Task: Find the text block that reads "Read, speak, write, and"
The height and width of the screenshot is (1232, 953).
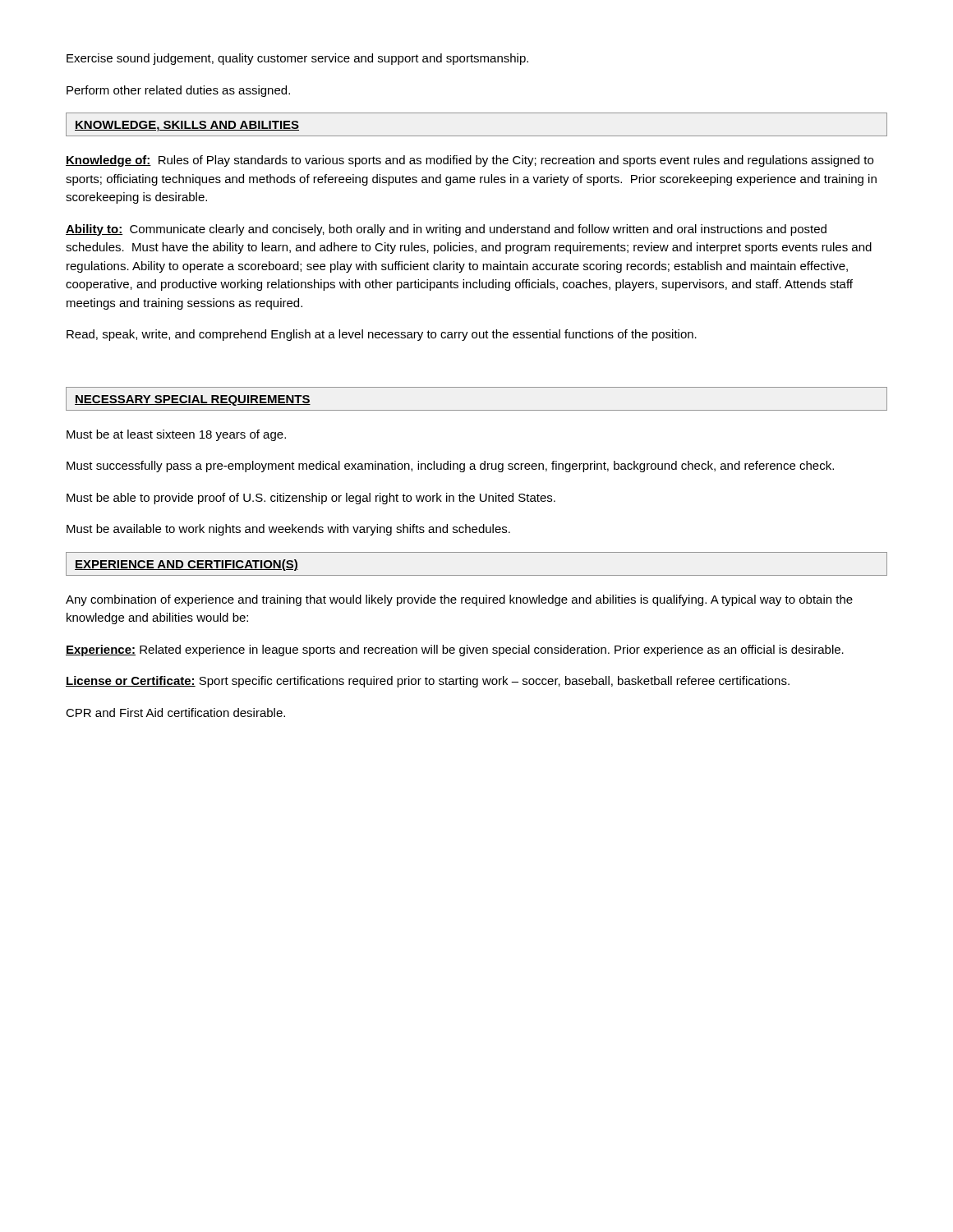Action: click(382, 334)
